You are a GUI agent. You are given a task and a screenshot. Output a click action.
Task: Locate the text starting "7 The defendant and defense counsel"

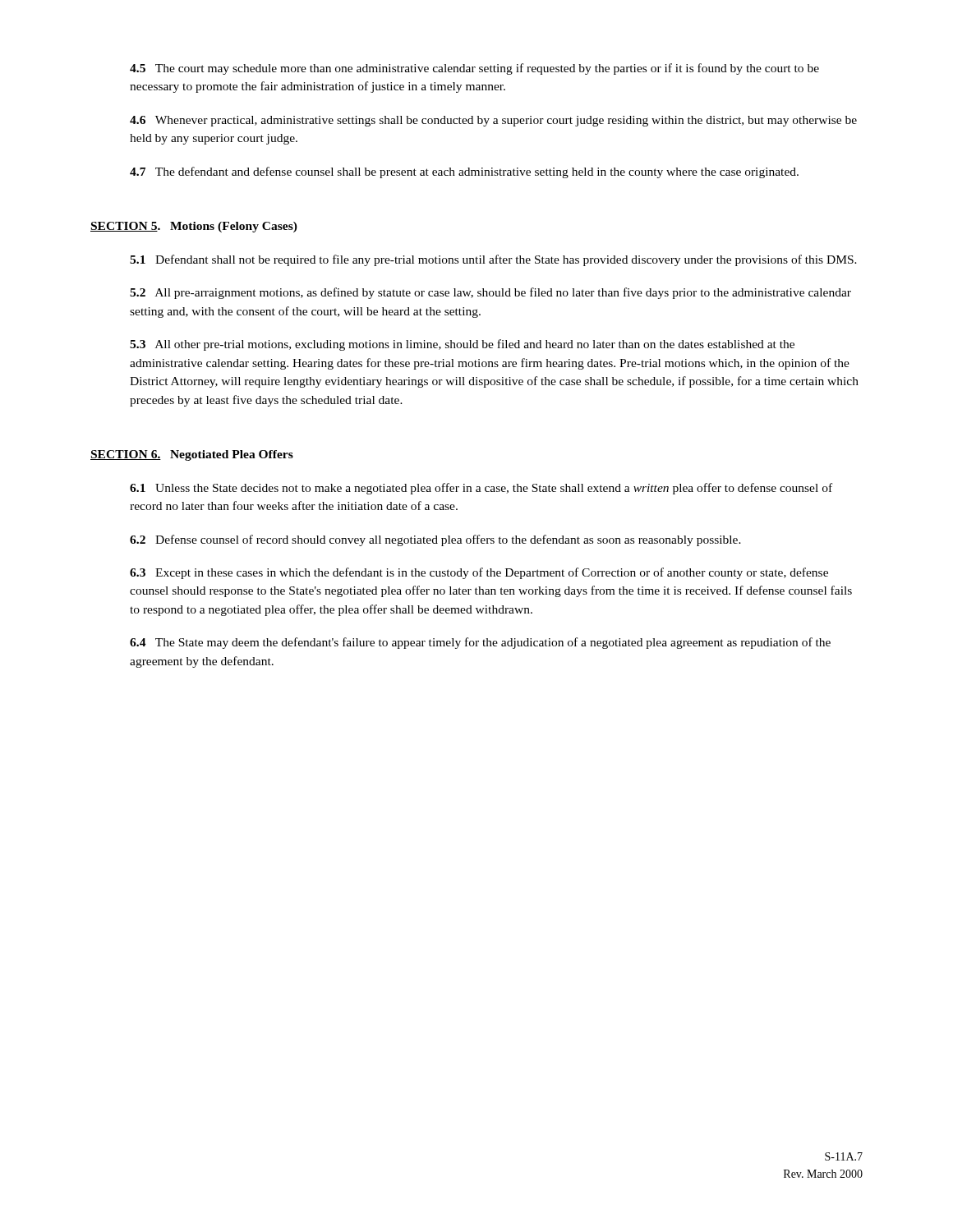(x=465, y=171)
